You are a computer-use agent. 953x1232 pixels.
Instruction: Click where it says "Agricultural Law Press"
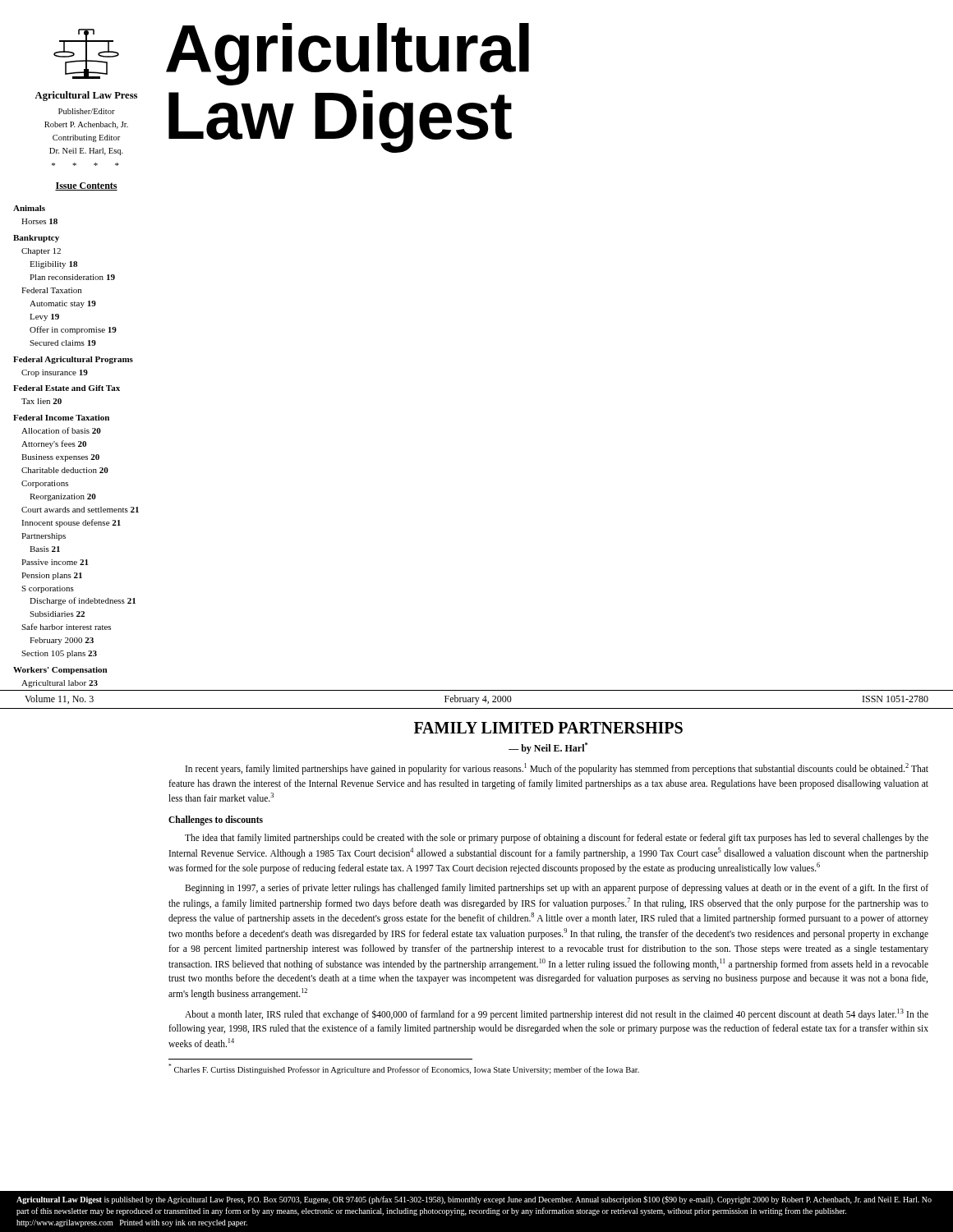pos(86,95)
